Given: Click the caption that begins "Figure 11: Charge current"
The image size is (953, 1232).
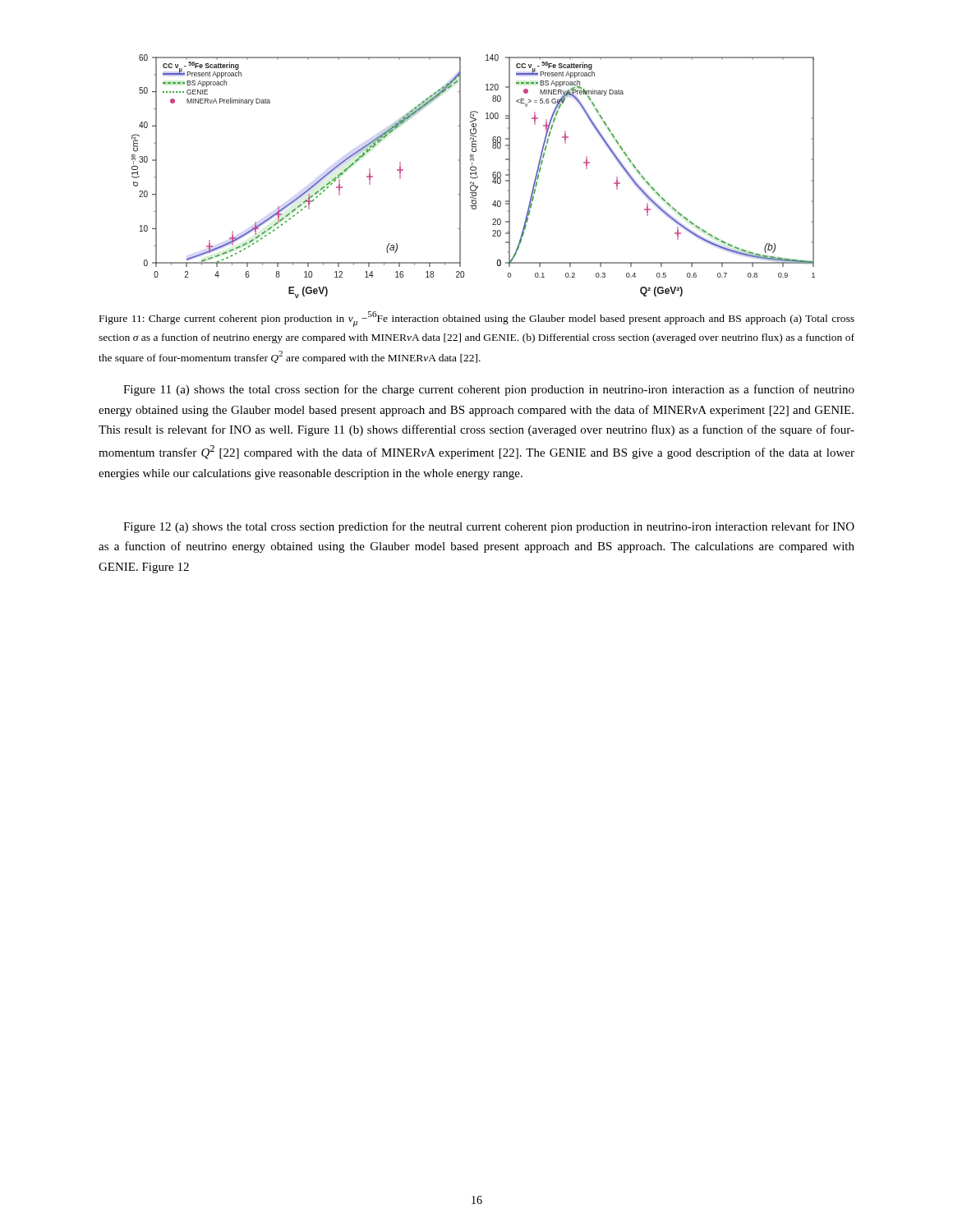Looking at the screenshot, I should click(476, 336).
